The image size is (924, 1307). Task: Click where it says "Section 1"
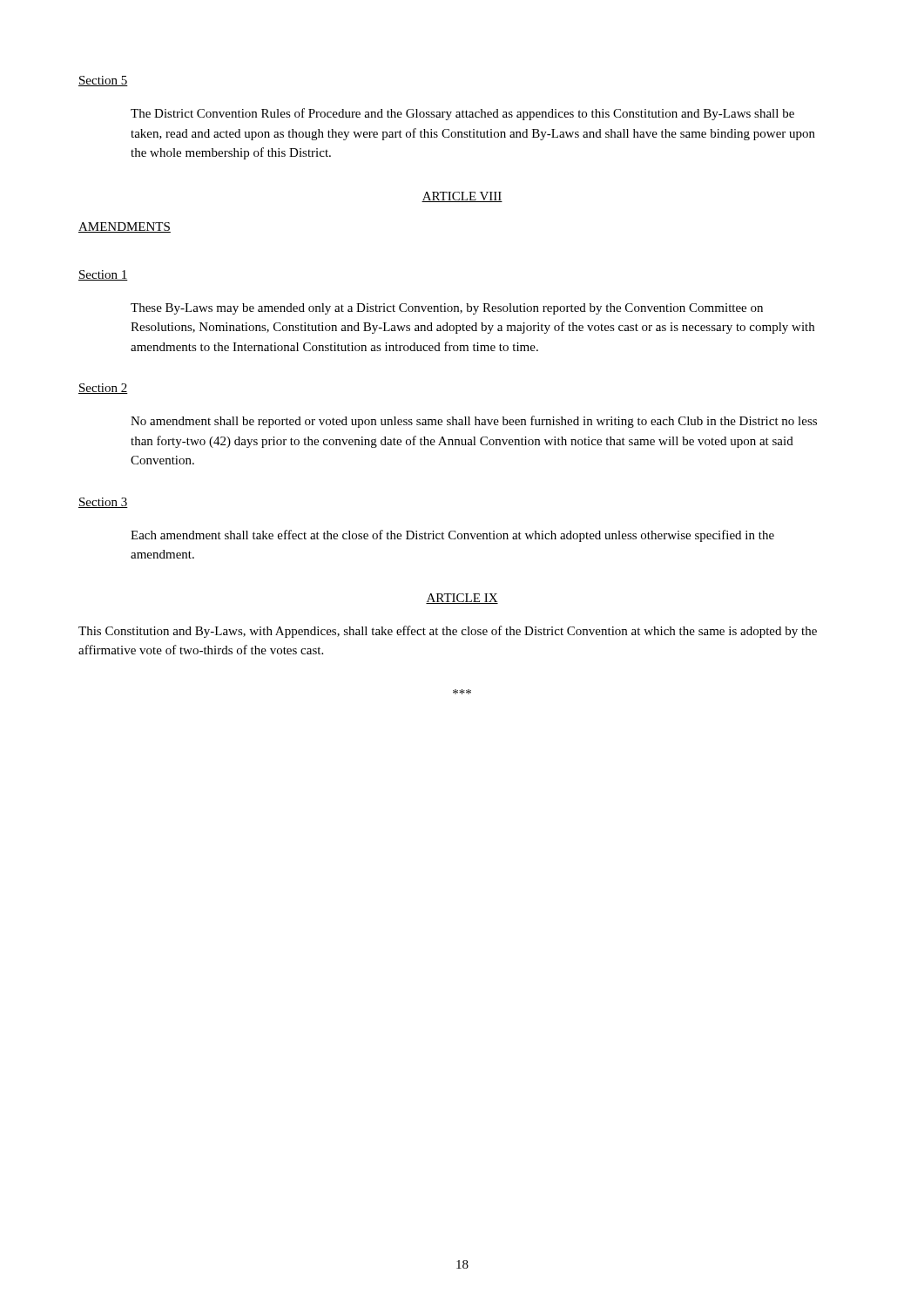[x=103, y=274]
